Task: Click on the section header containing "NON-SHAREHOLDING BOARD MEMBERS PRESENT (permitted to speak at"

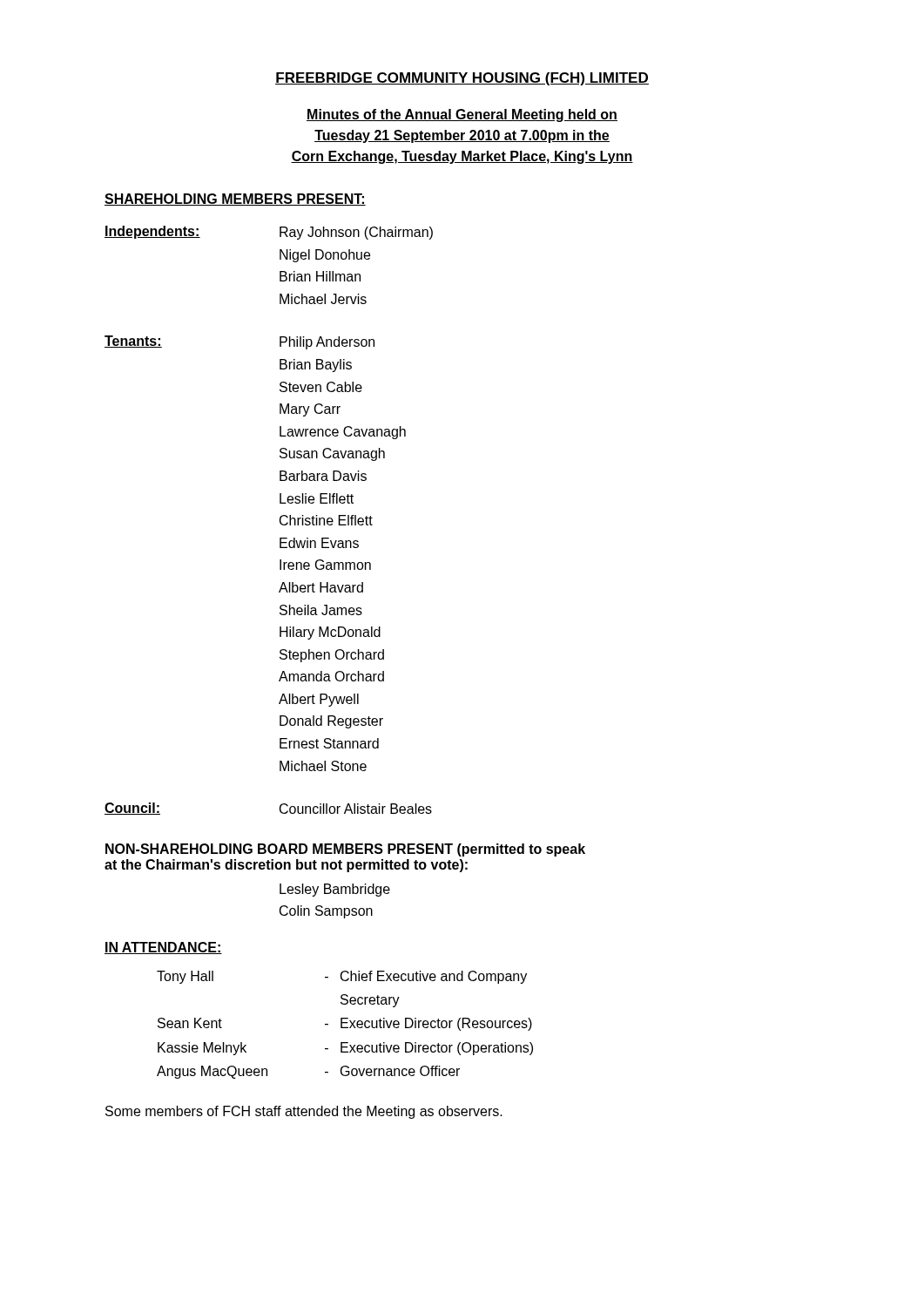Action: pyautogui.click(x=345, y=857)
